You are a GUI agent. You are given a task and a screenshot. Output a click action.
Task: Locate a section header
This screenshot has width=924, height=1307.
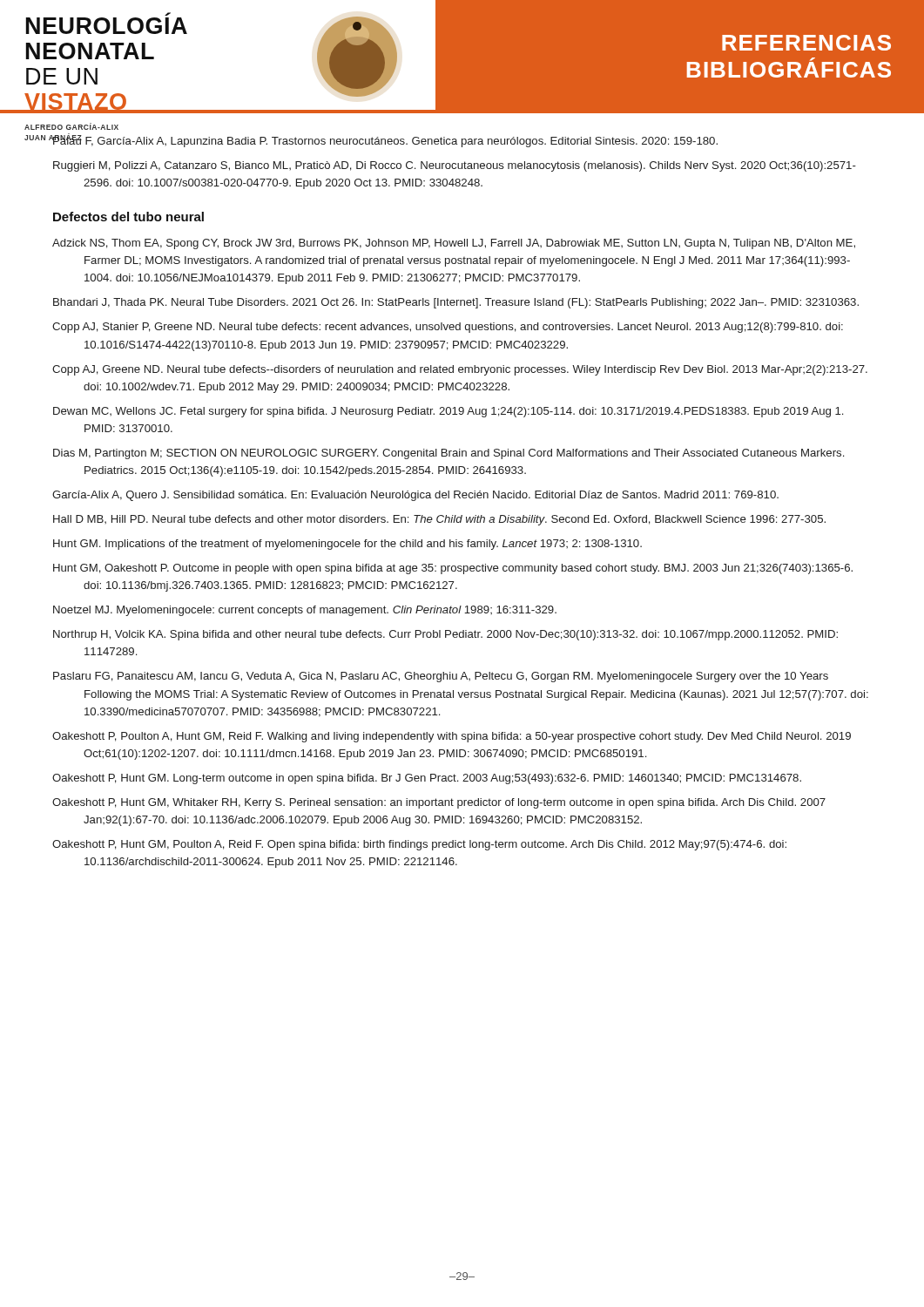pos(128,217)
